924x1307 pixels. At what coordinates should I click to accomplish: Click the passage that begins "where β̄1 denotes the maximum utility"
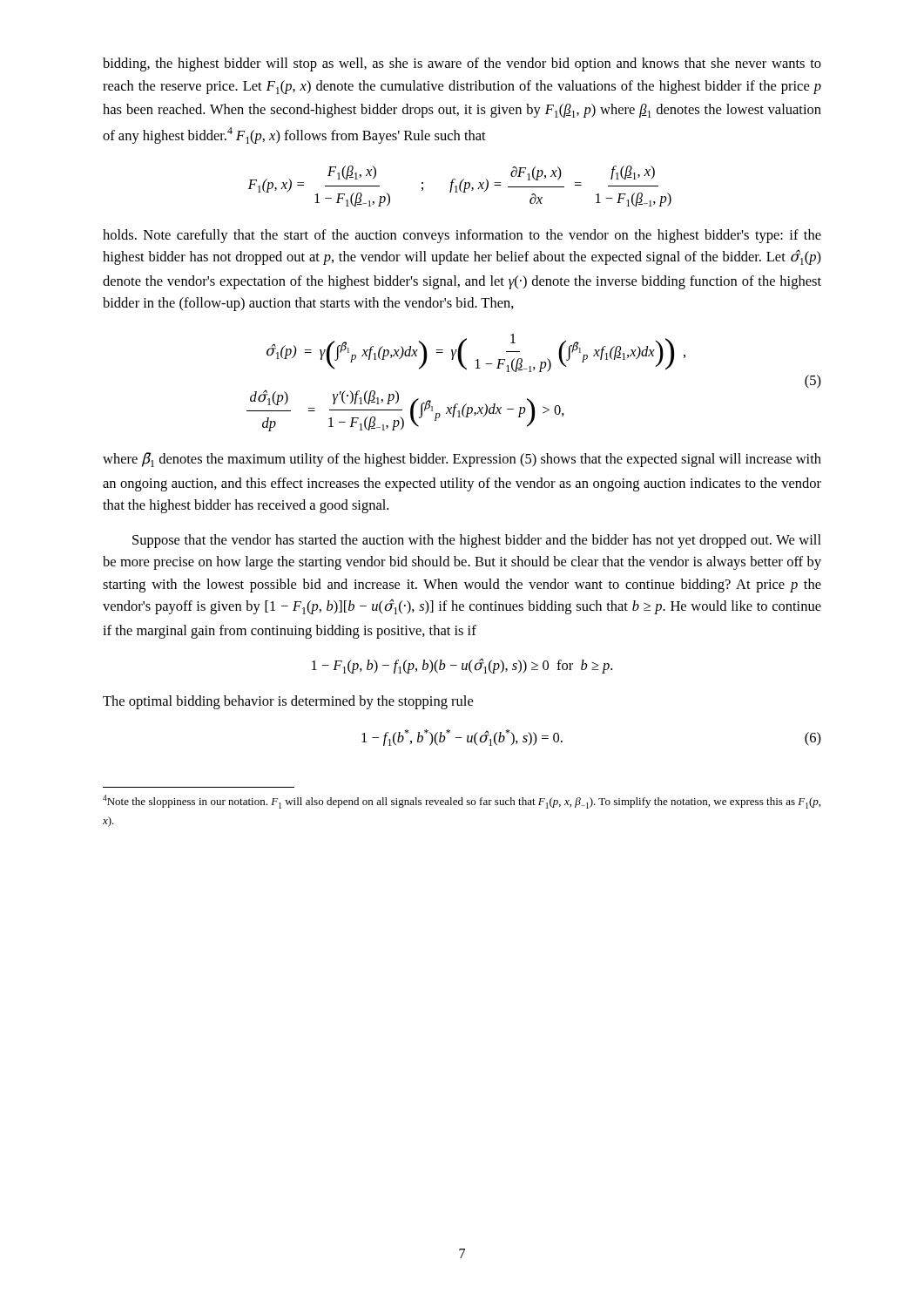pyautogui.click(x=462, y=545)
